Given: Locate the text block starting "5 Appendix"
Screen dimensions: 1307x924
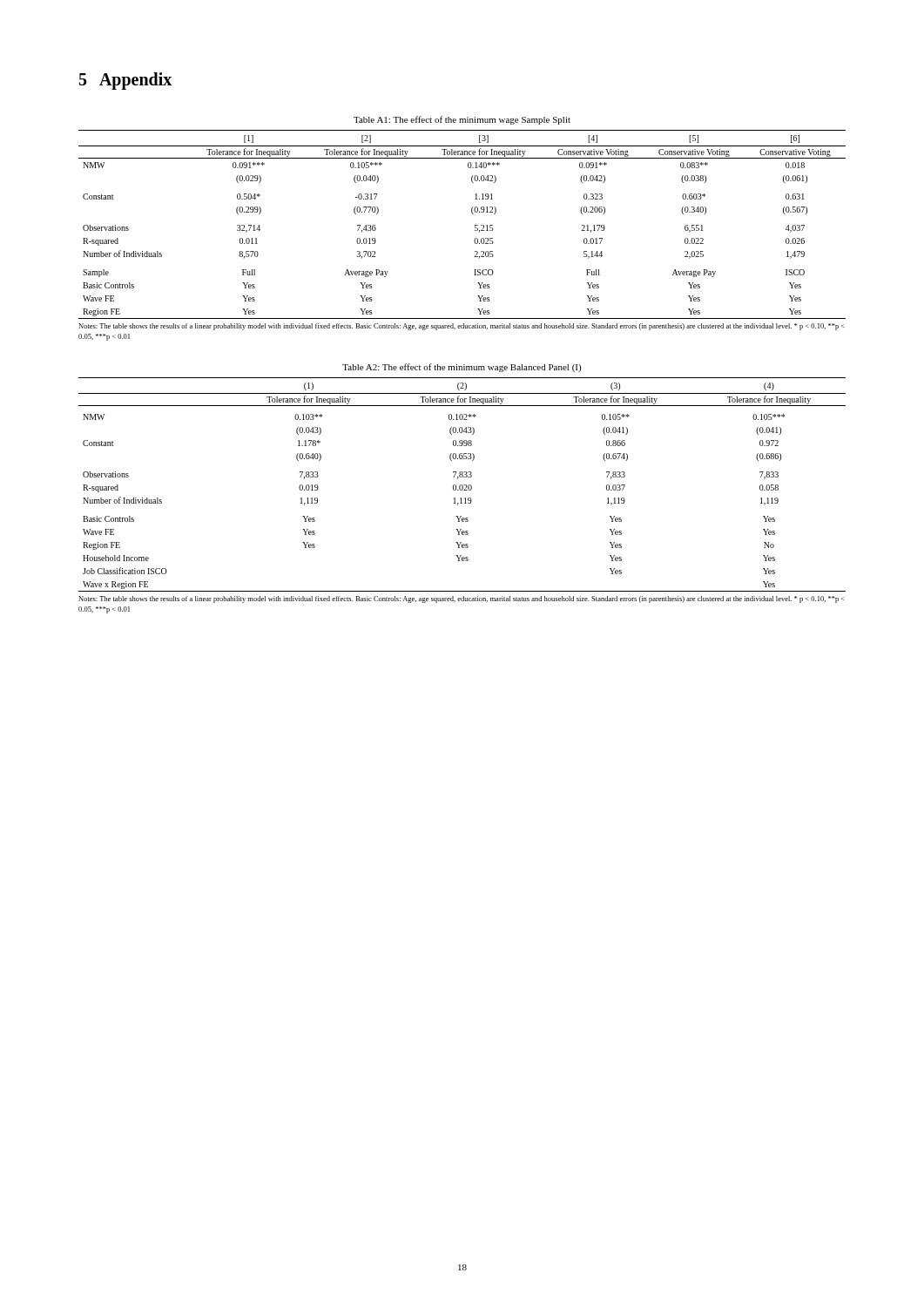Looking at the screenshot, I should 125,79.
